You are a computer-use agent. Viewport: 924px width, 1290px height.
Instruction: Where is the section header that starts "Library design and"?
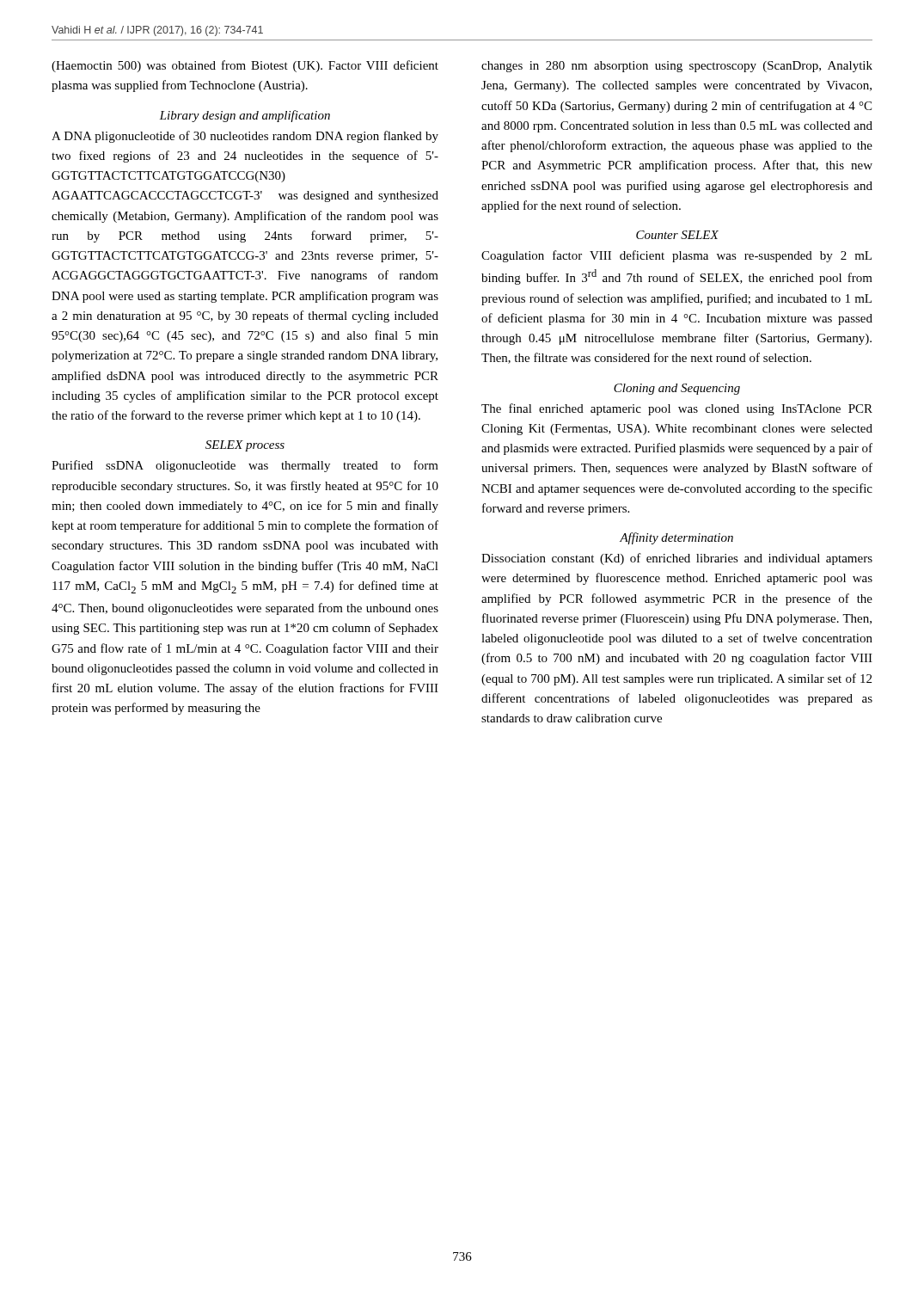245,115
